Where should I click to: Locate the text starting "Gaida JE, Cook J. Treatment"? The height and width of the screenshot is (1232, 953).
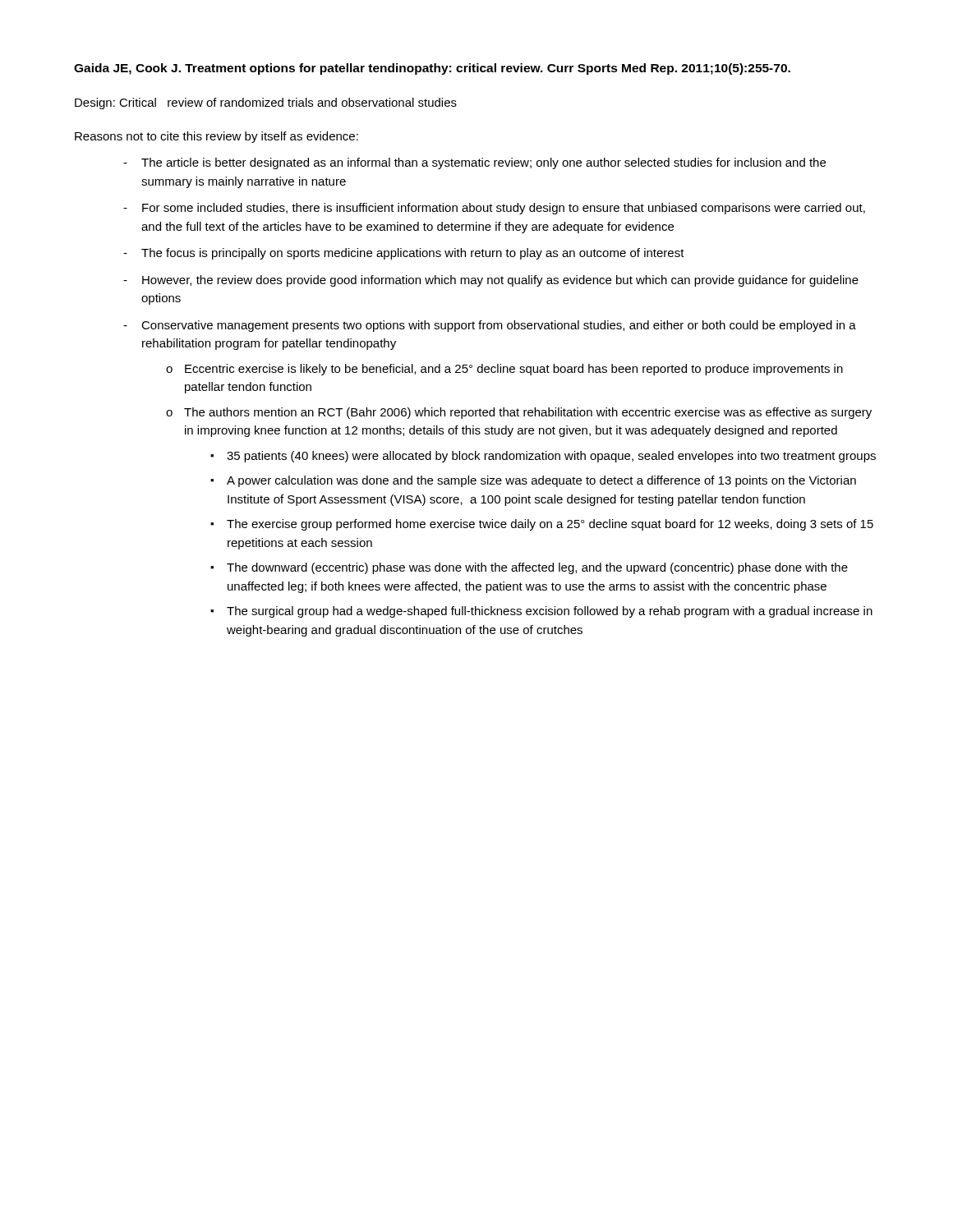pyautogui.click(x=432, y=68)
